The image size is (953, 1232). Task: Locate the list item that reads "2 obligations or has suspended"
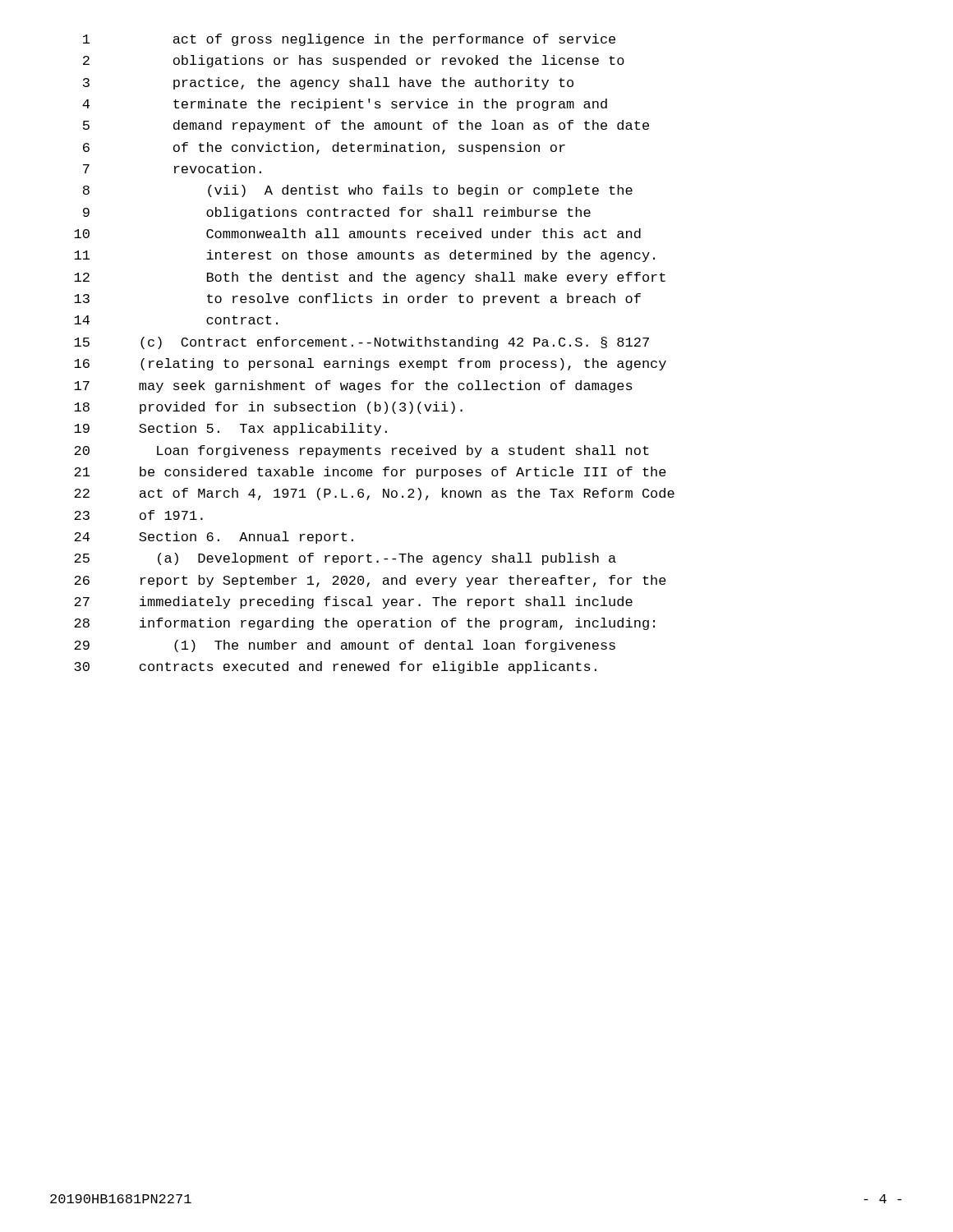tap(337, 62)
